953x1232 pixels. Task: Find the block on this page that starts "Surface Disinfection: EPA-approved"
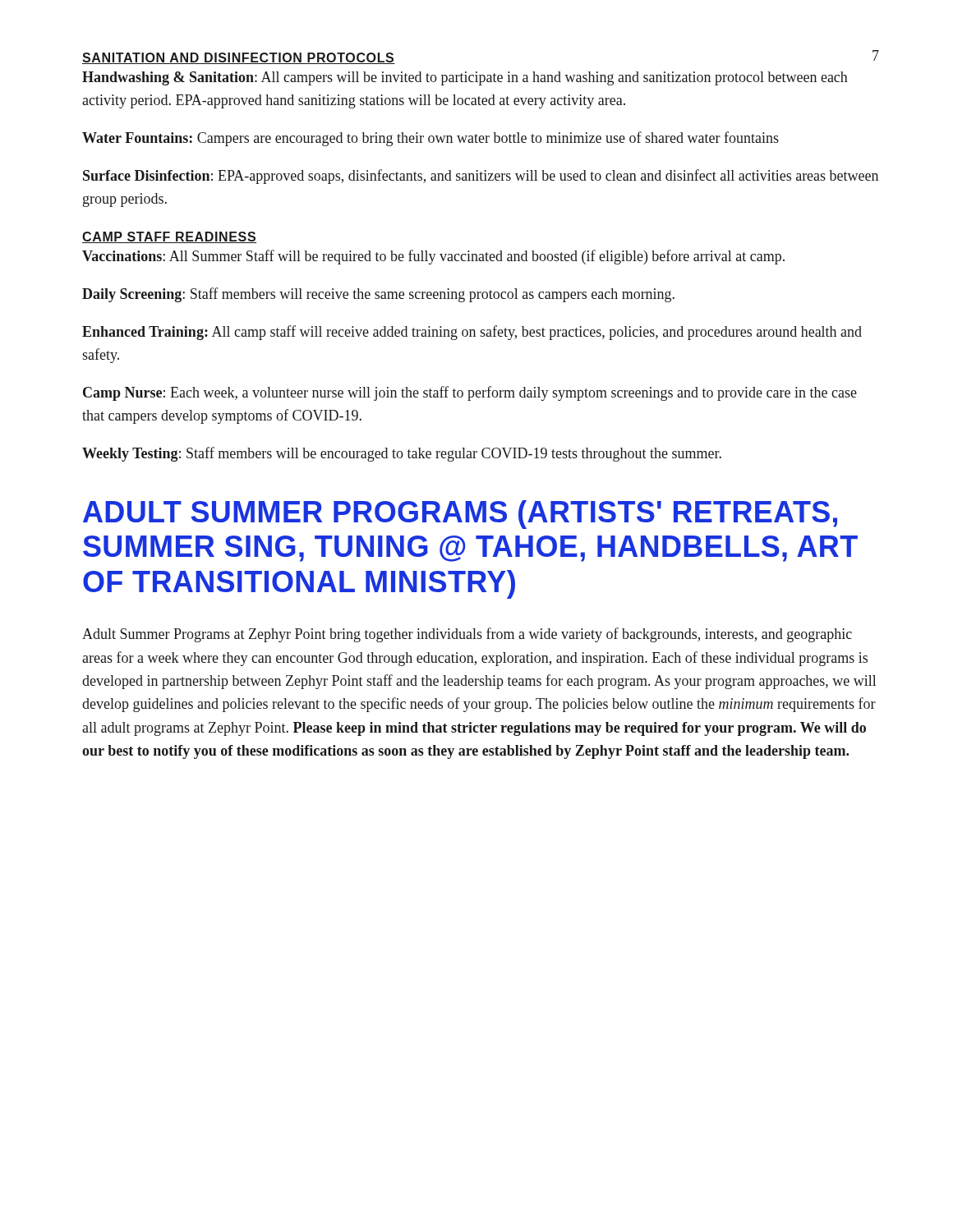[x=480, y=187]
